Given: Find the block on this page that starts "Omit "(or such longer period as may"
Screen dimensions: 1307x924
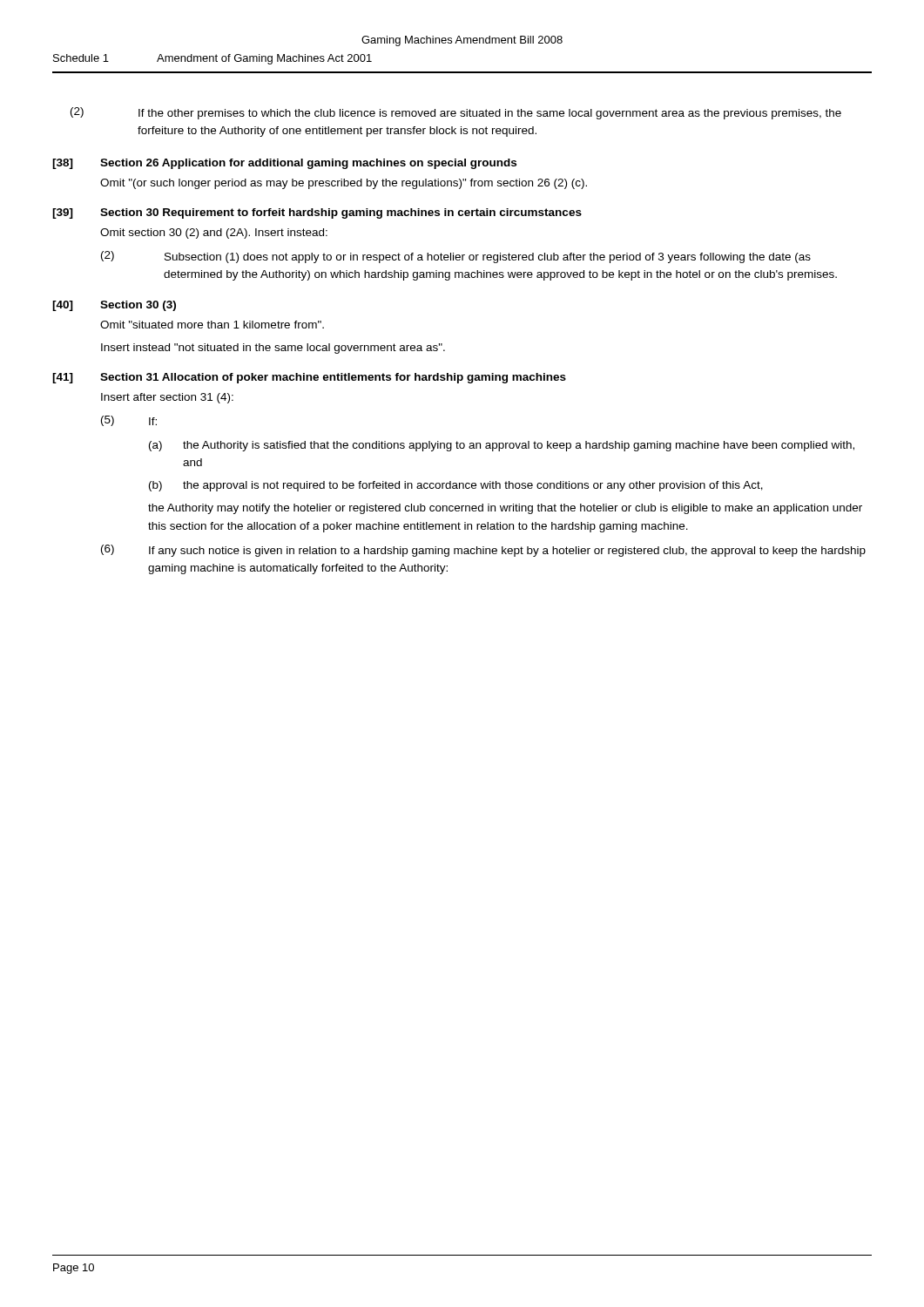Looking at the screenshot, I should coord(344,182).
